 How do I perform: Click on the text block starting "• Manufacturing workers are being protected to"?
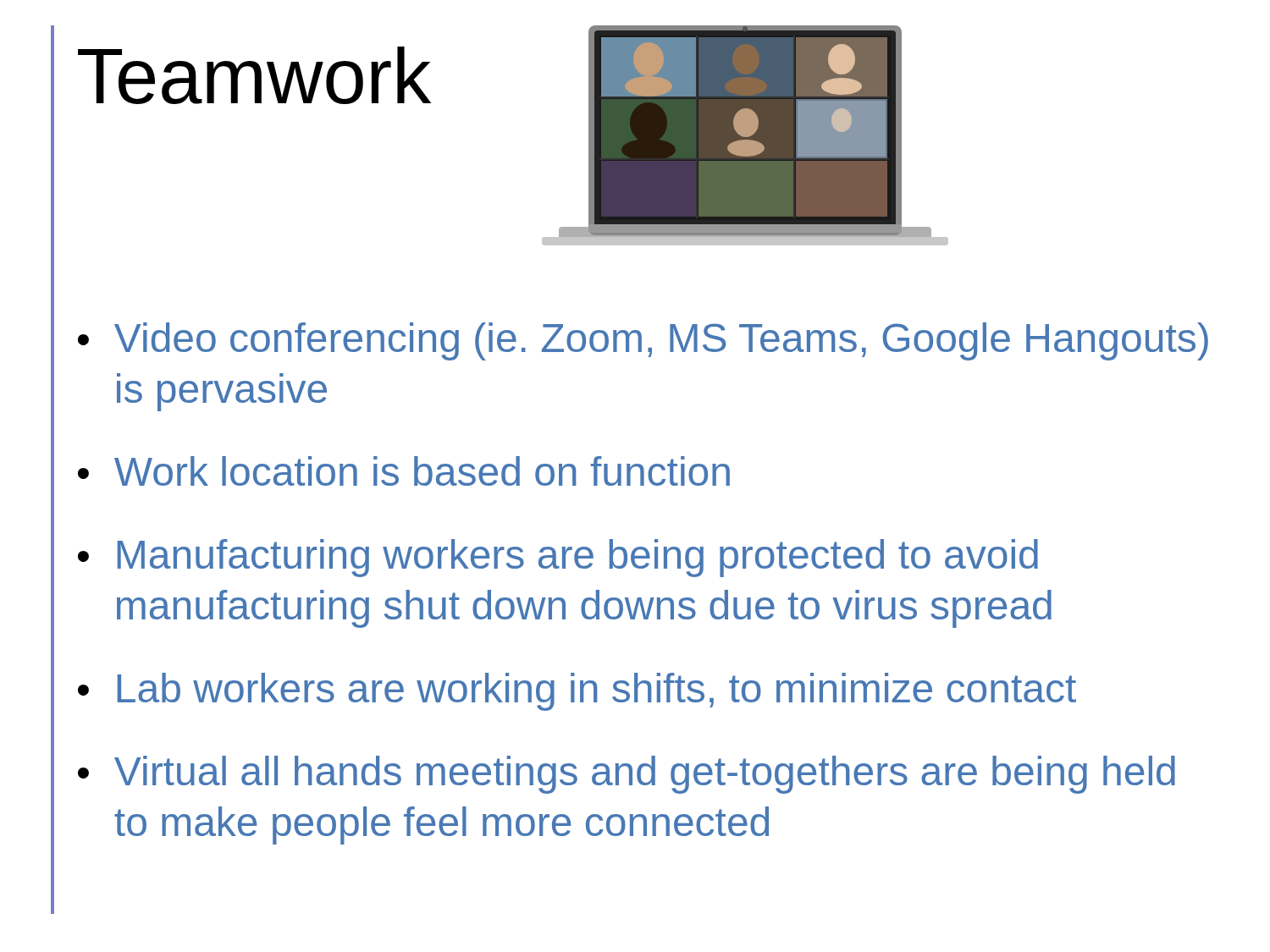pyautogui.click(x=648, y=580)
